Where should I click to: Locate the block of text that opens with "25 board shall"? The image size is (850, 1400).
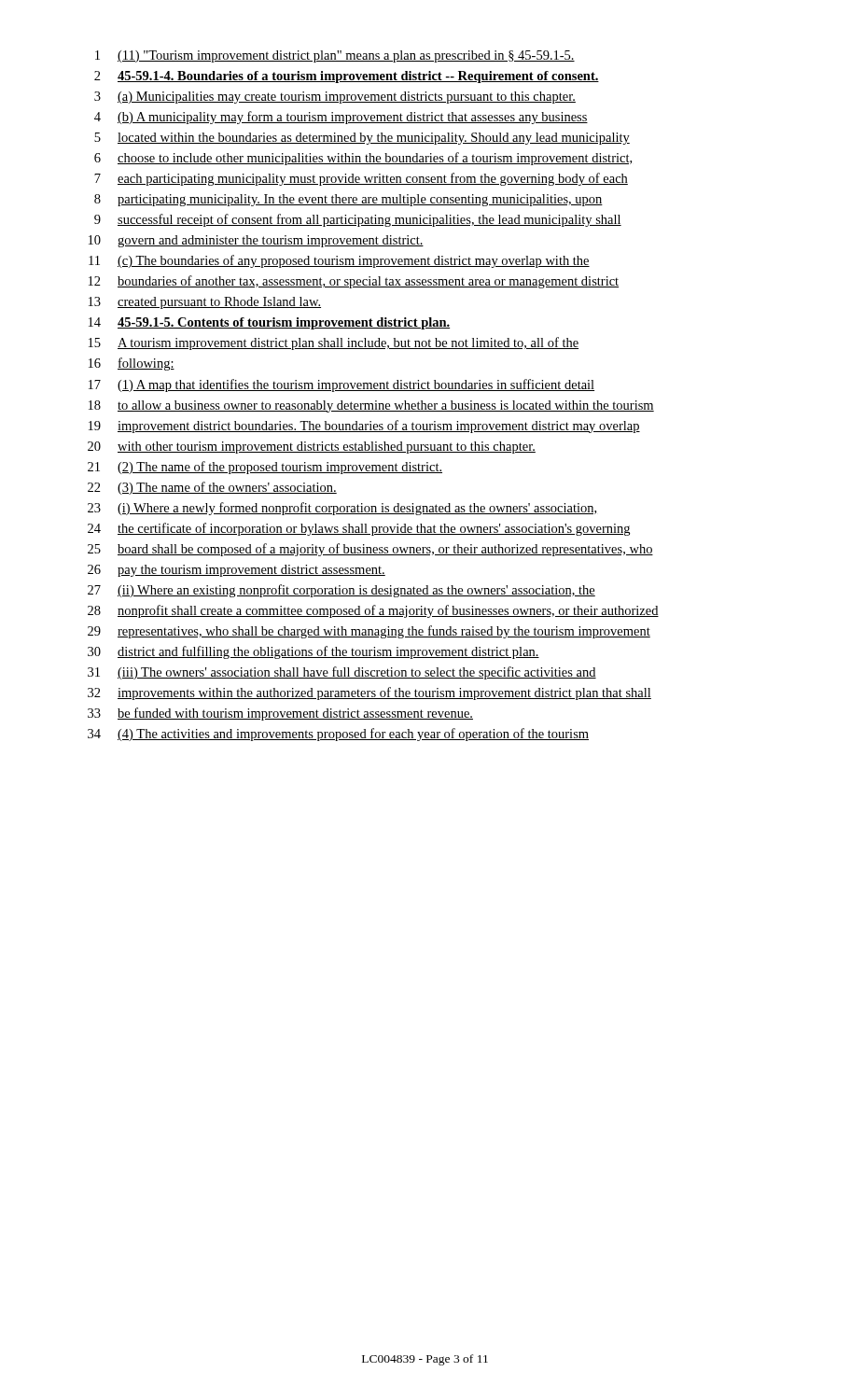tap(425, 549)
